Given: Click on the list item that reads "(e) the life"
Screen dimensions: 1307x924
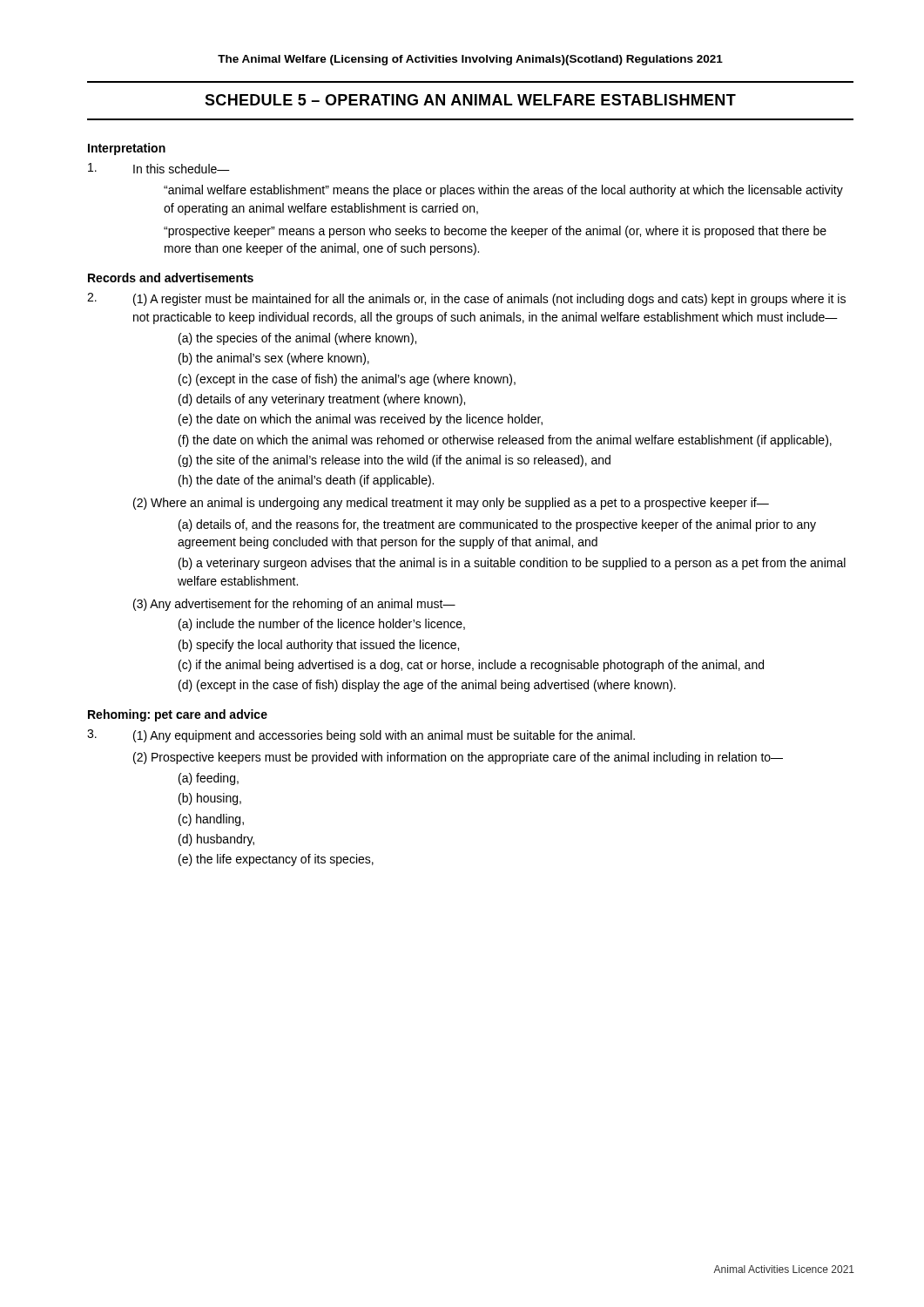Looking at the screenshot, I should [276, 859].
